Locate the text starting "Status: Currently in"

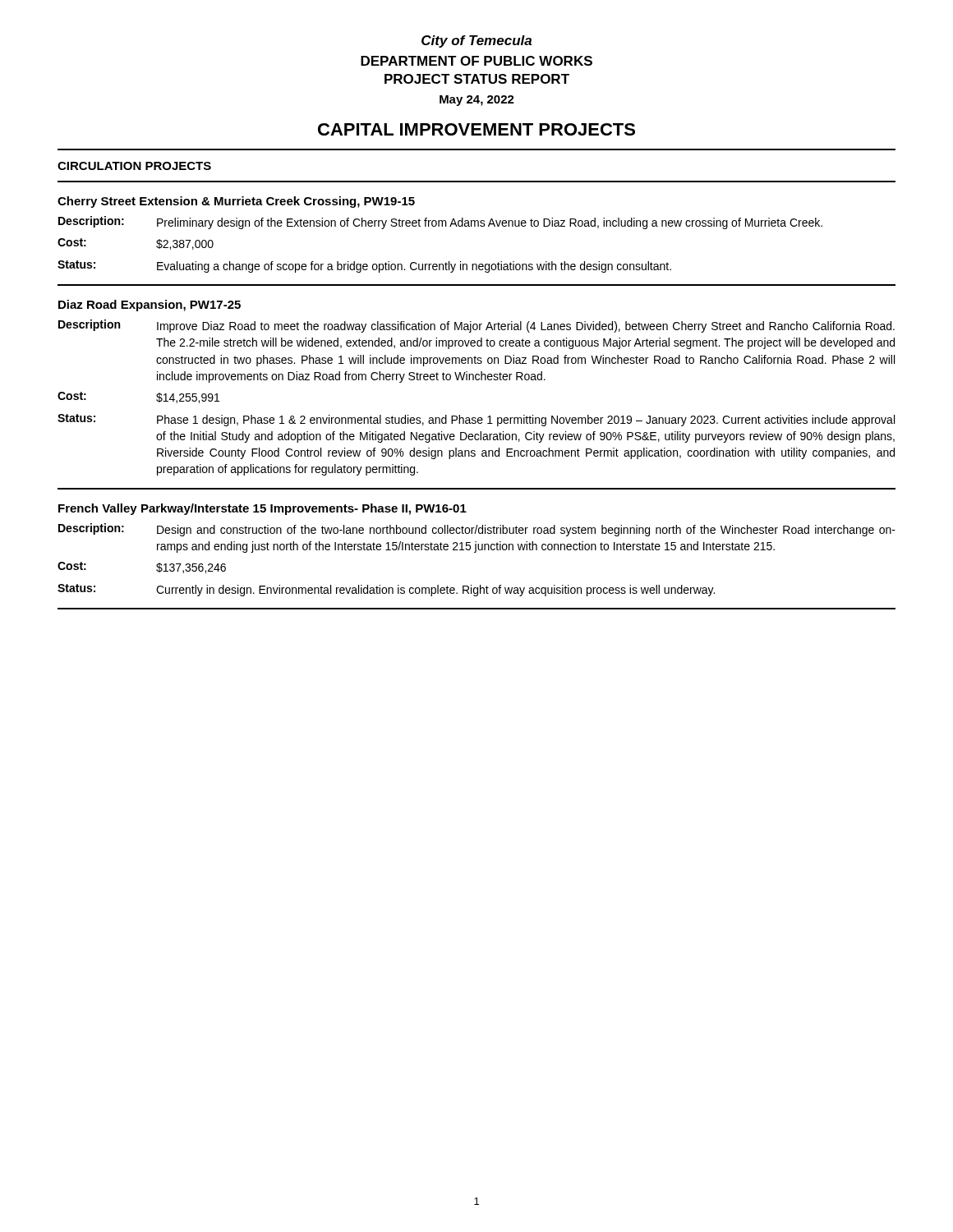point(476,590)
